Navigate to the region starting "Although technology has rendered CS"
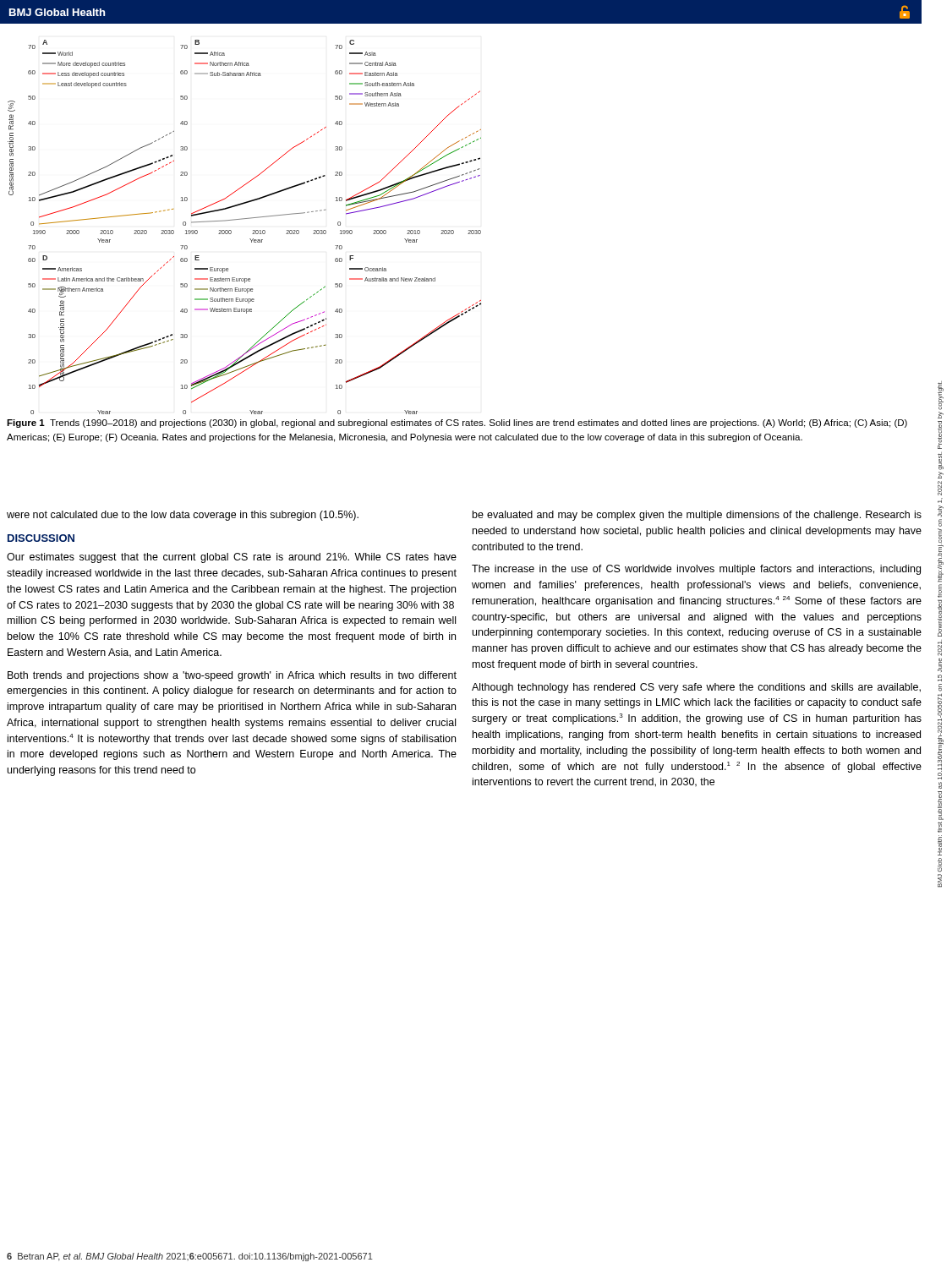This screenshot has height=1268, width=952. point(697,735)
